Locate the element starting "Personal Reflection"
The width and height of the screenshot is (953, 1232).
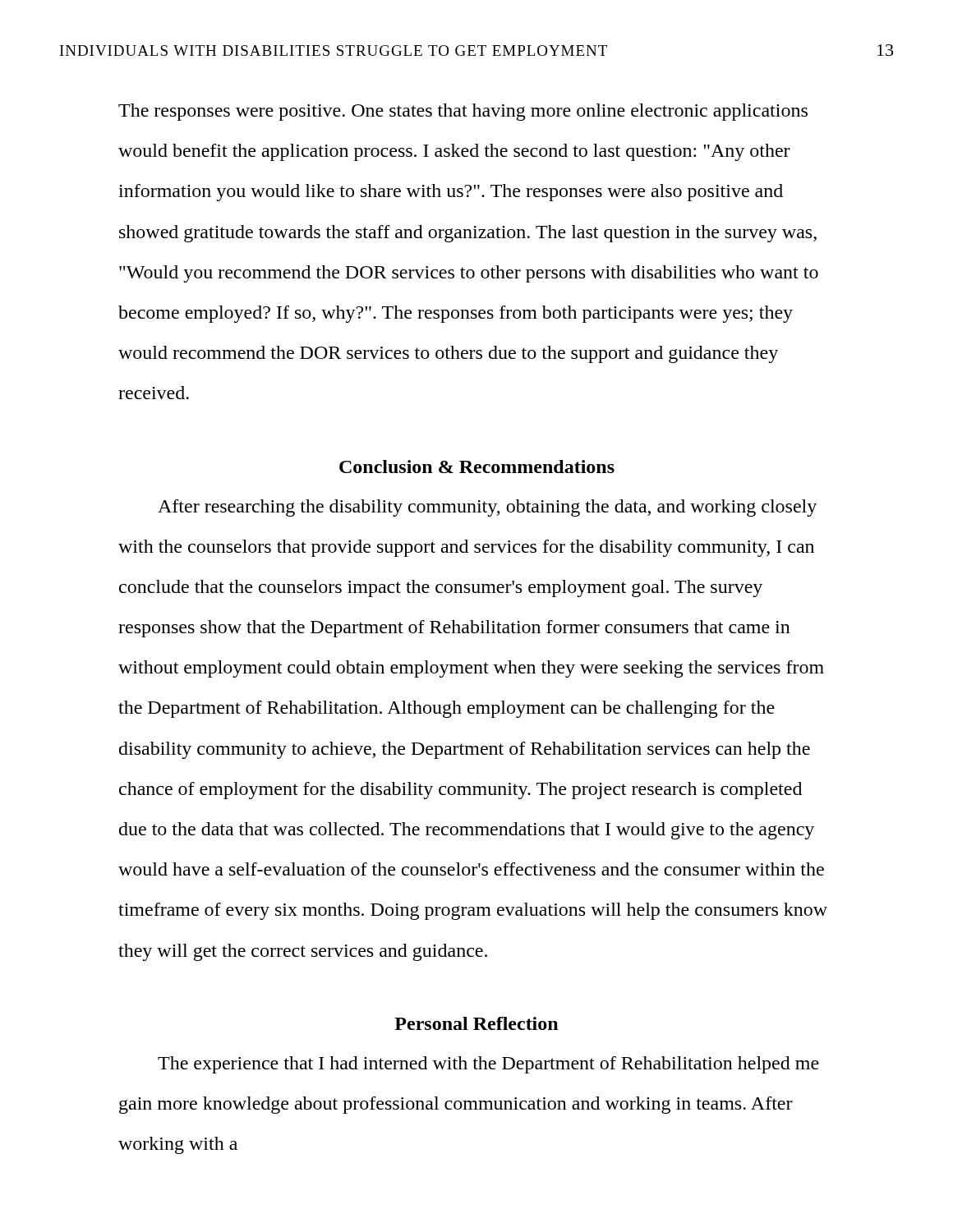476,1023
